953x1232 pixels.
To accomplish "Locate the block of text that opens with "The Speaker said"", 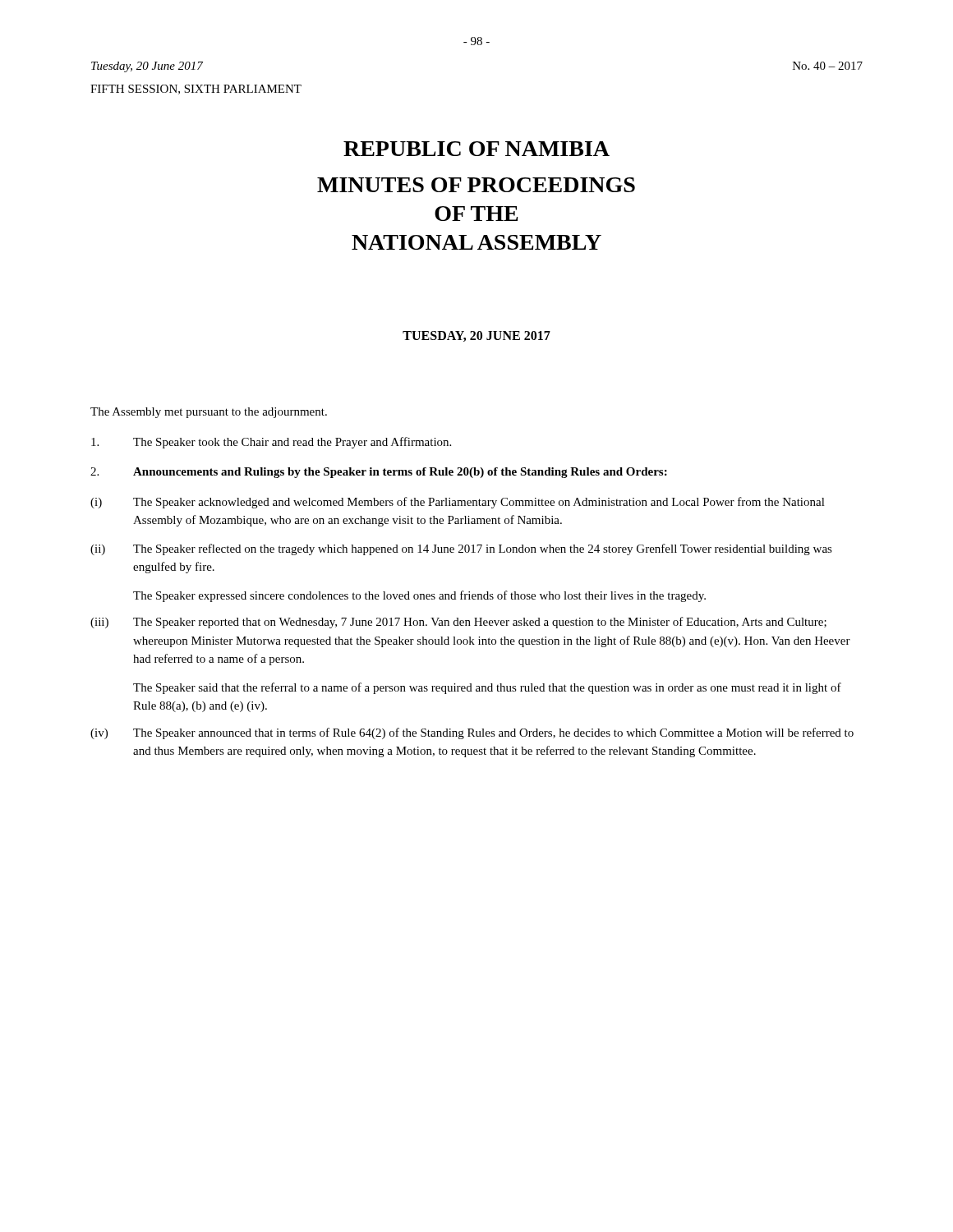I will tap(487, 696).
